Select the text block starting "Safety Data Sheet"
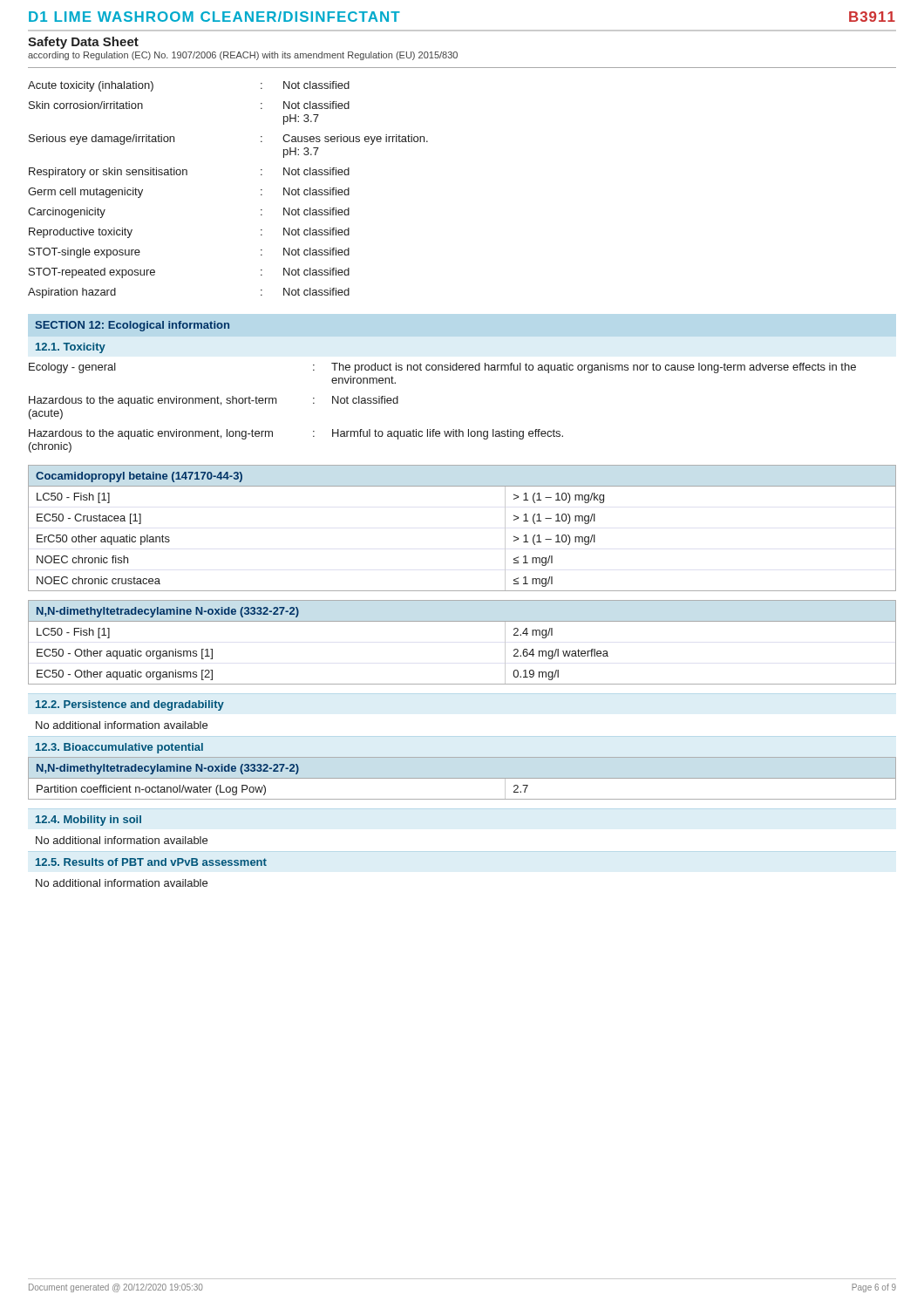This screenshot has height=1308, width=924. (83, 41)
